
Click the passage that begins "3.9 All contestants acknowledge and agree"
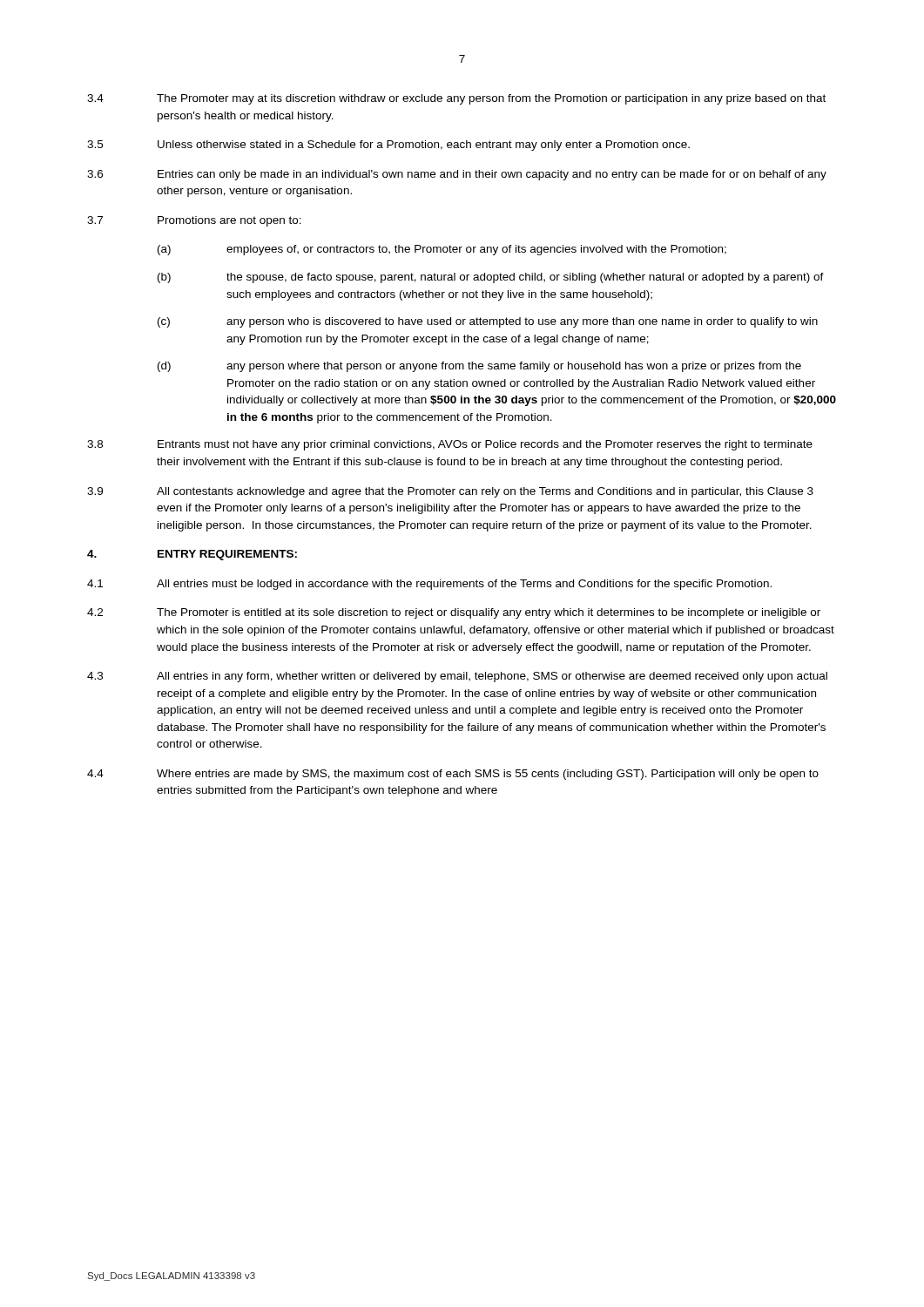click(462, 508)
